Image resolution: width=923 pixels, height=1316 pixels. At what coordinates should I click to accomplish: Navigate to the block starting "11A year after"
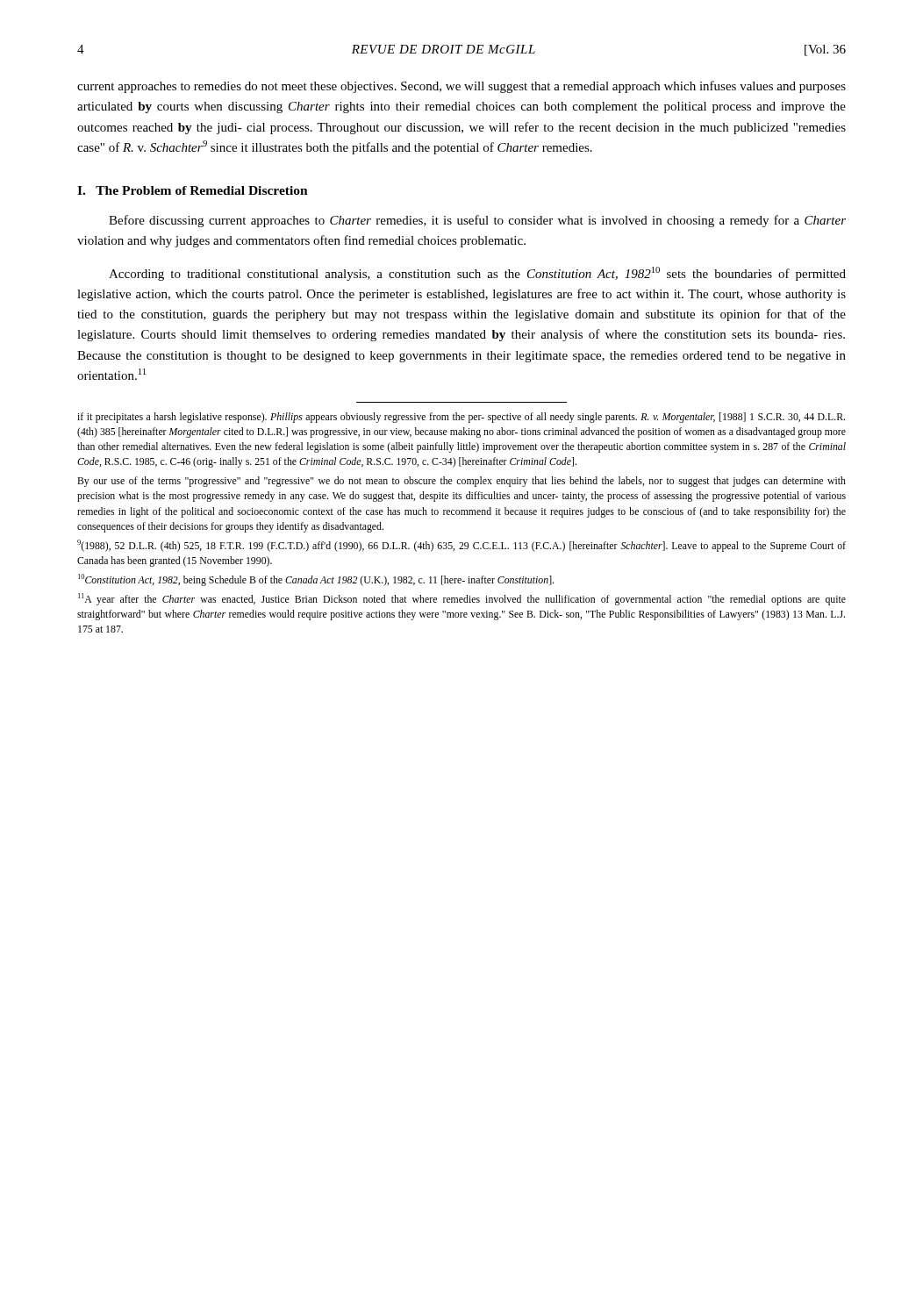462,615
